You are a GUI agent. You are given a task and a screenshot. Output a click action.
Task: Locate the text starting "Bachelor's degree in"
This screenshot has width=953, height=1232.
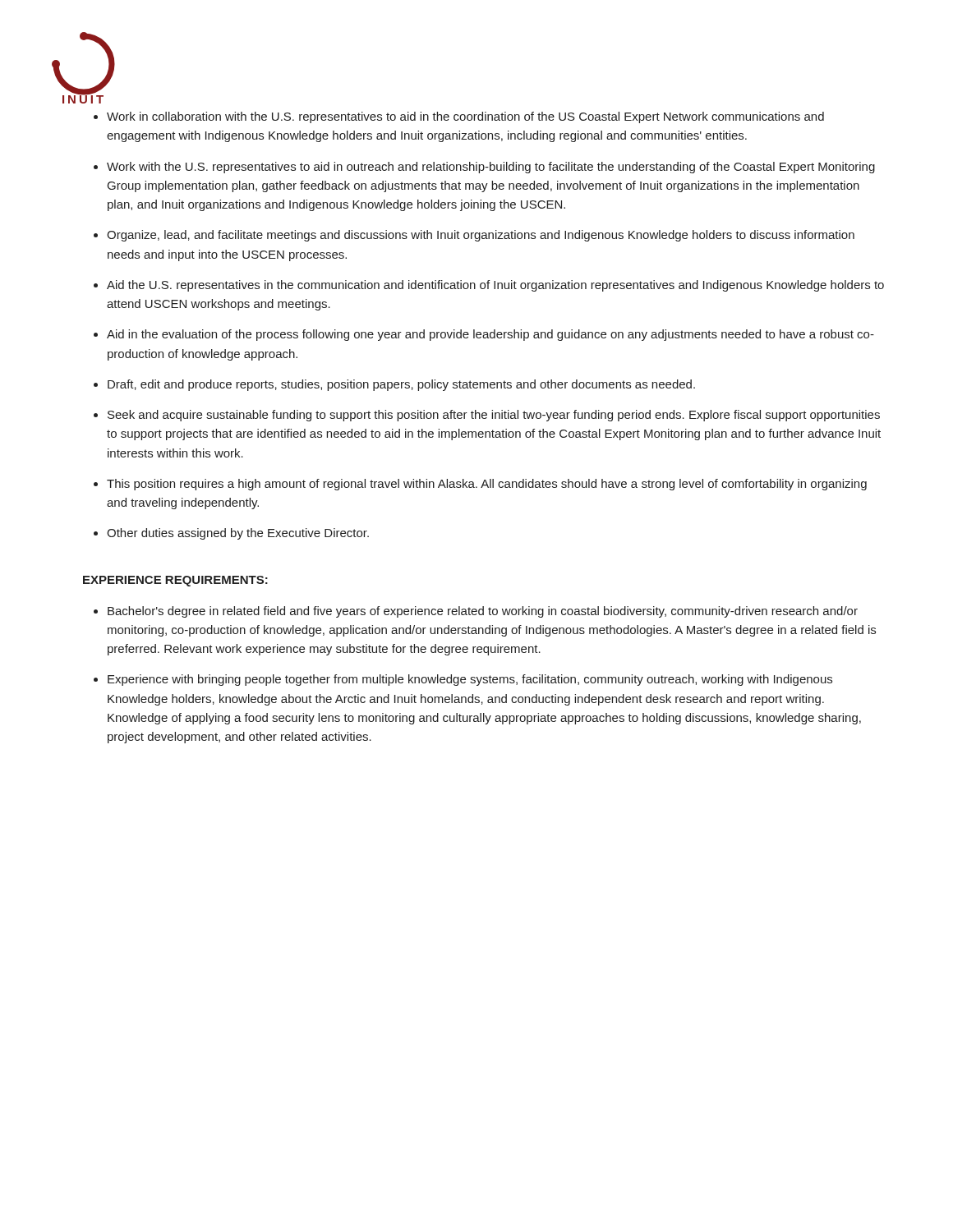point(492,629)
